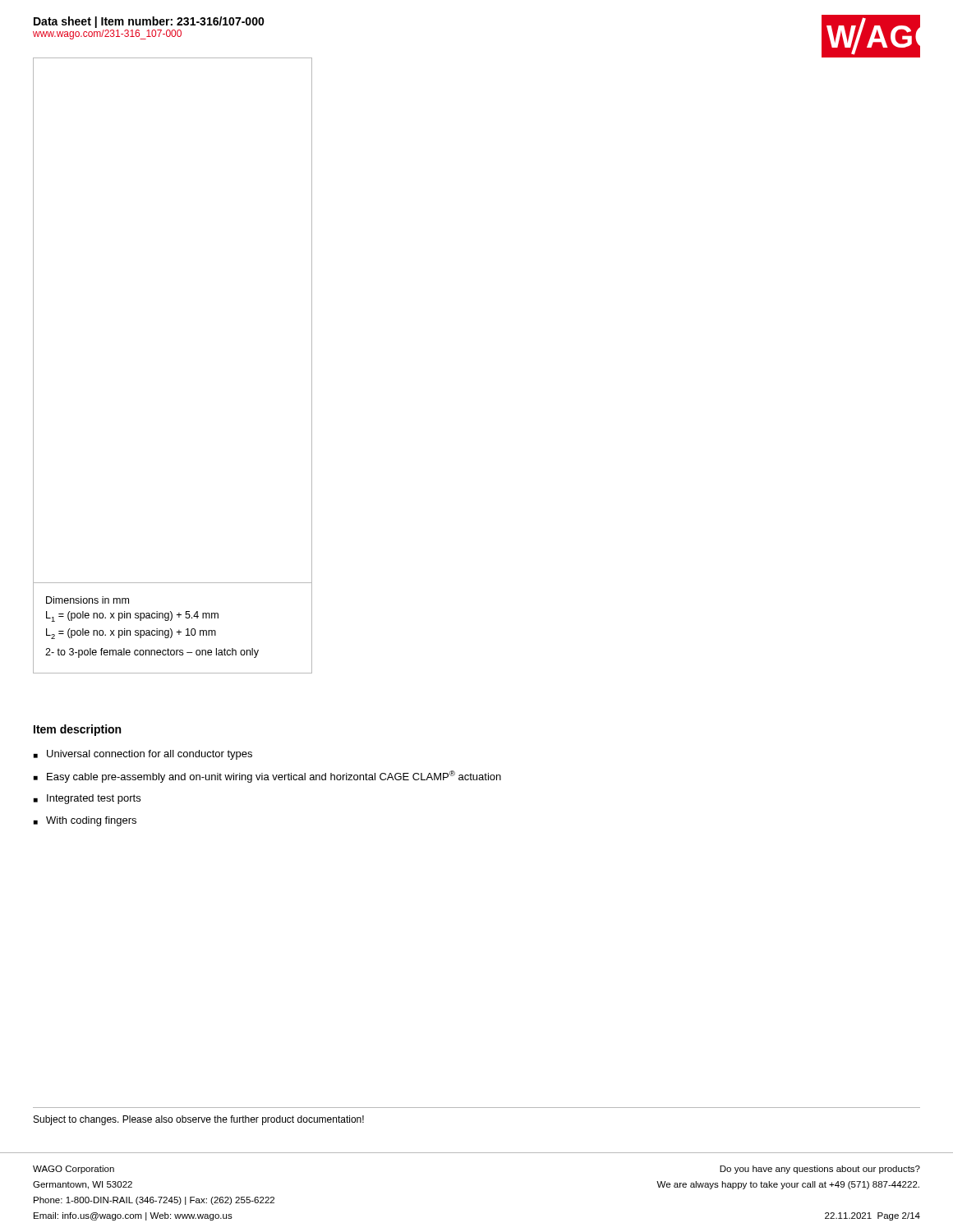Find "■ Integrated test ports" on this page
The width and height of the screenshot is (953, 1232).
[x=87, y=798]
